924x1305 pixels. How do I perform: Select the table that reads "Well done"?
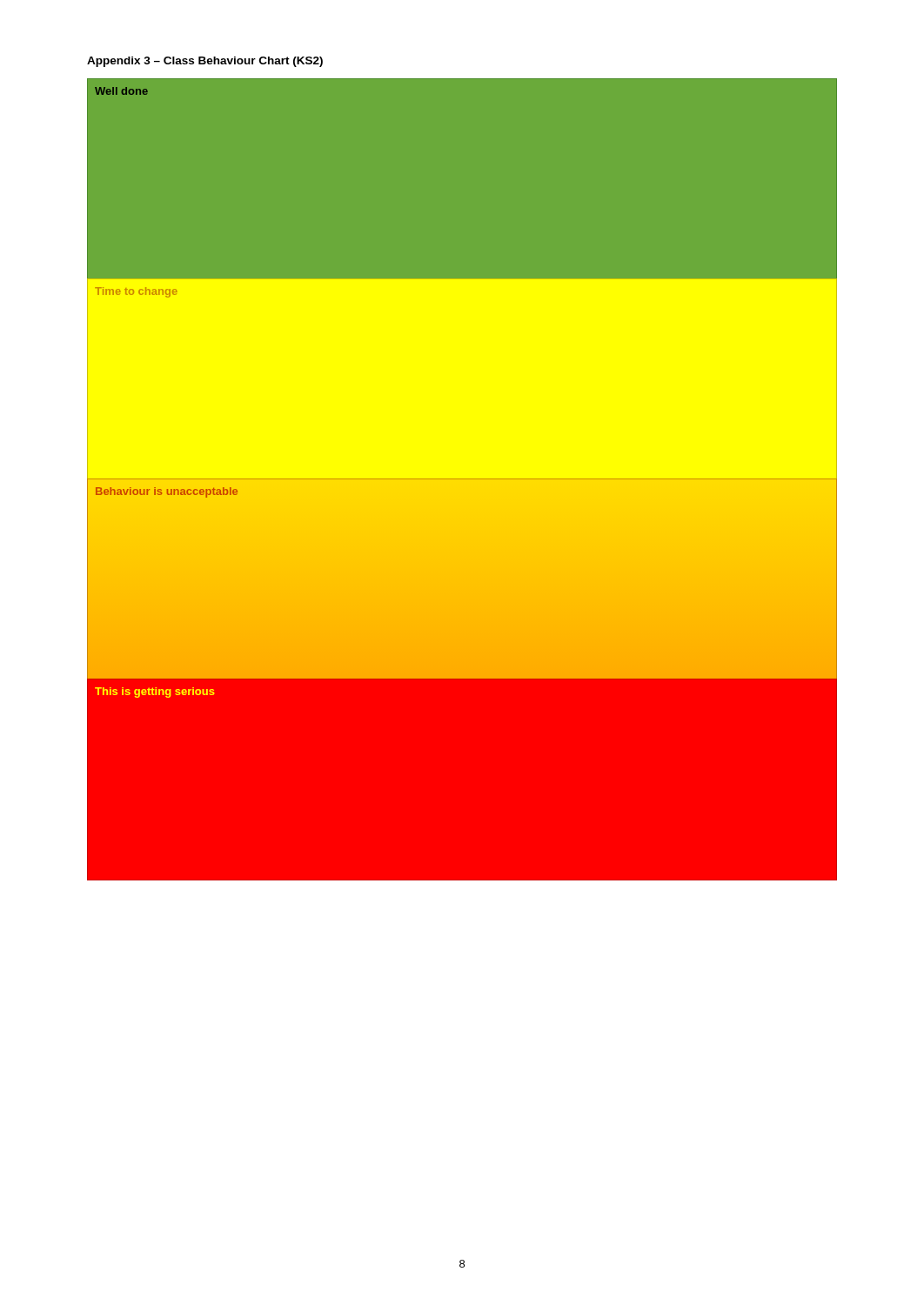click(462, 179)
